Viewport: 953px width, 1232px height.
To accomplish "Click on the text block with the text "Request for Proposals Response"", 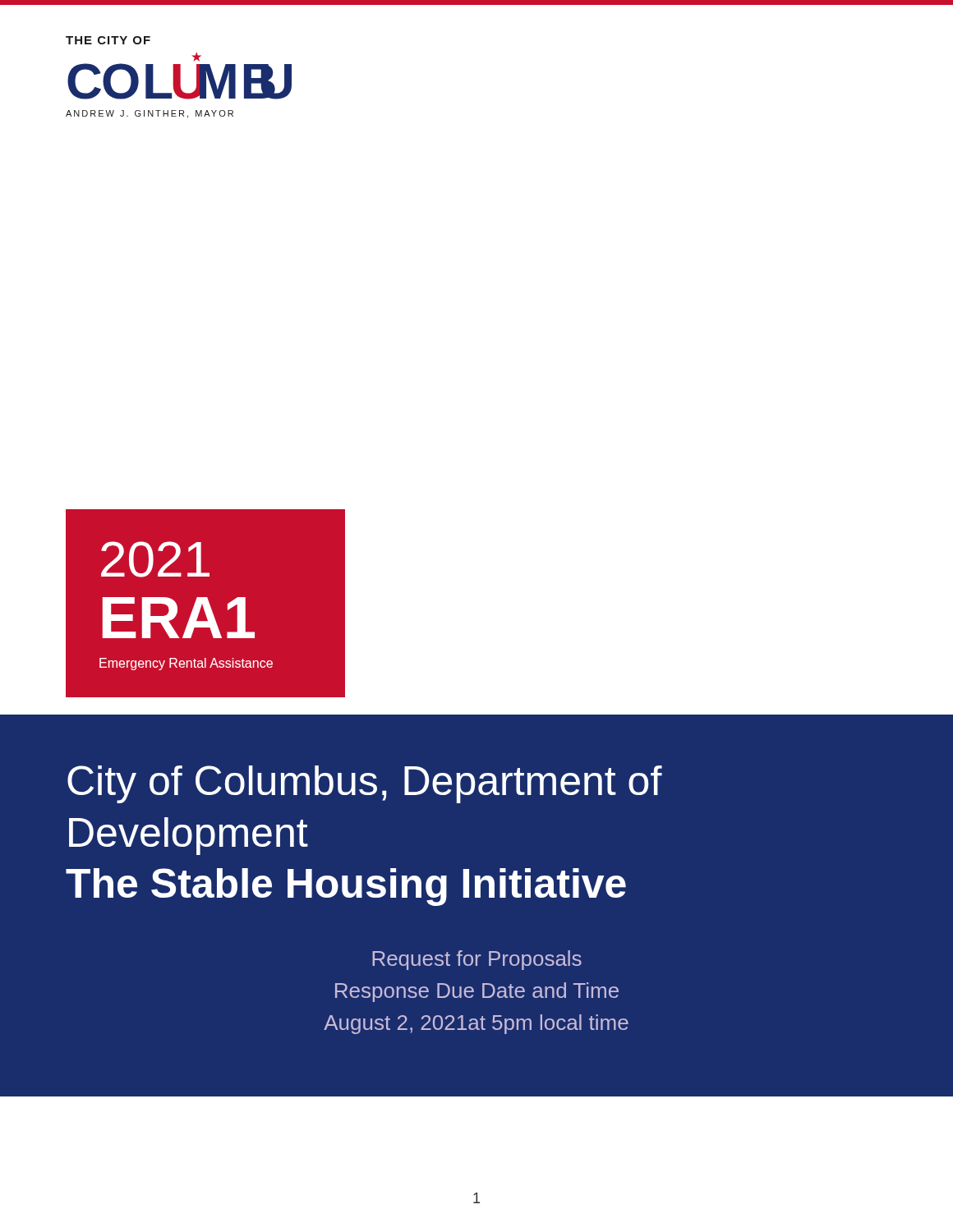I will [476, 990].
